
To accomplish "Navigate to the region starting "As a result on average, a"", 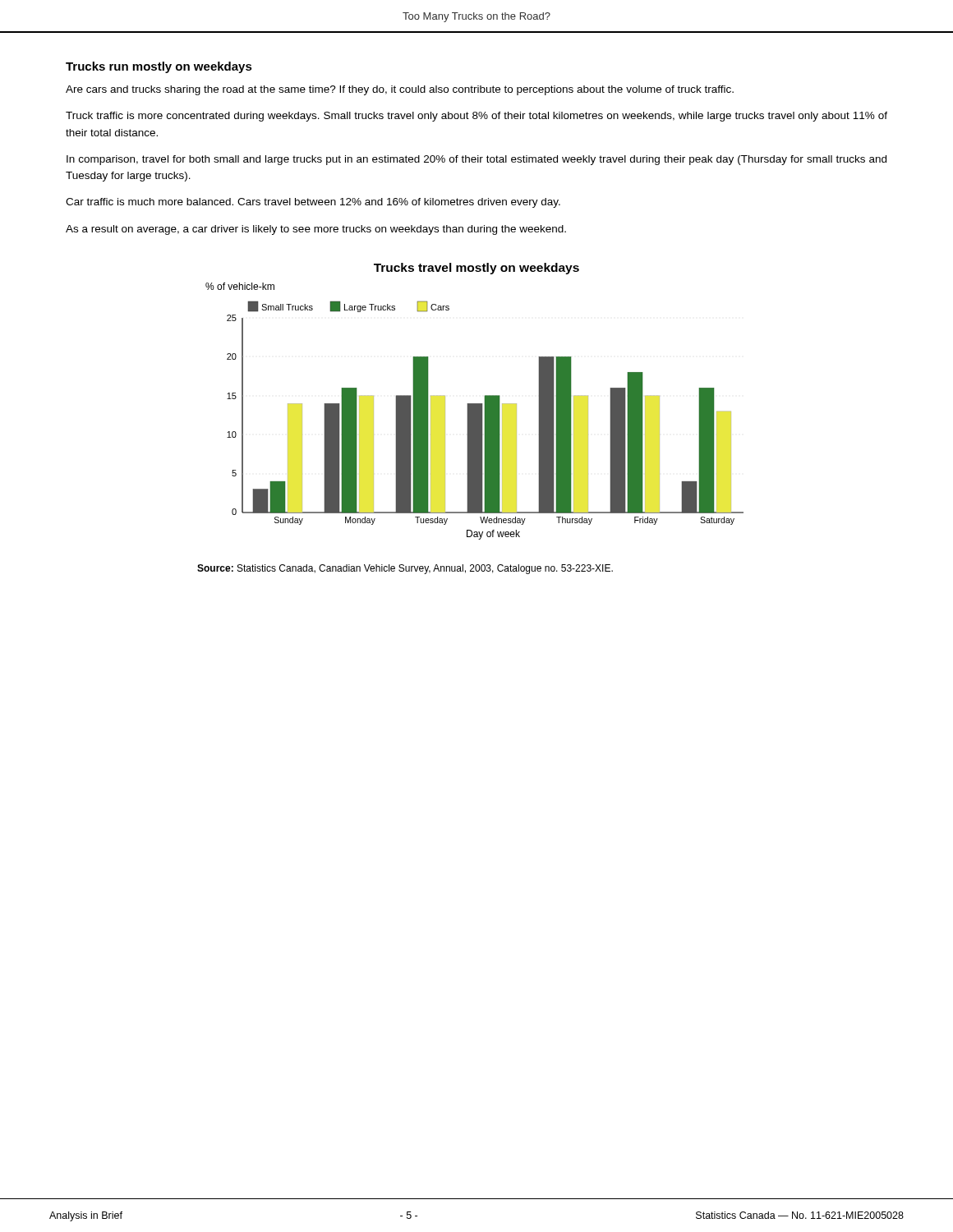I will coord(316,228).
